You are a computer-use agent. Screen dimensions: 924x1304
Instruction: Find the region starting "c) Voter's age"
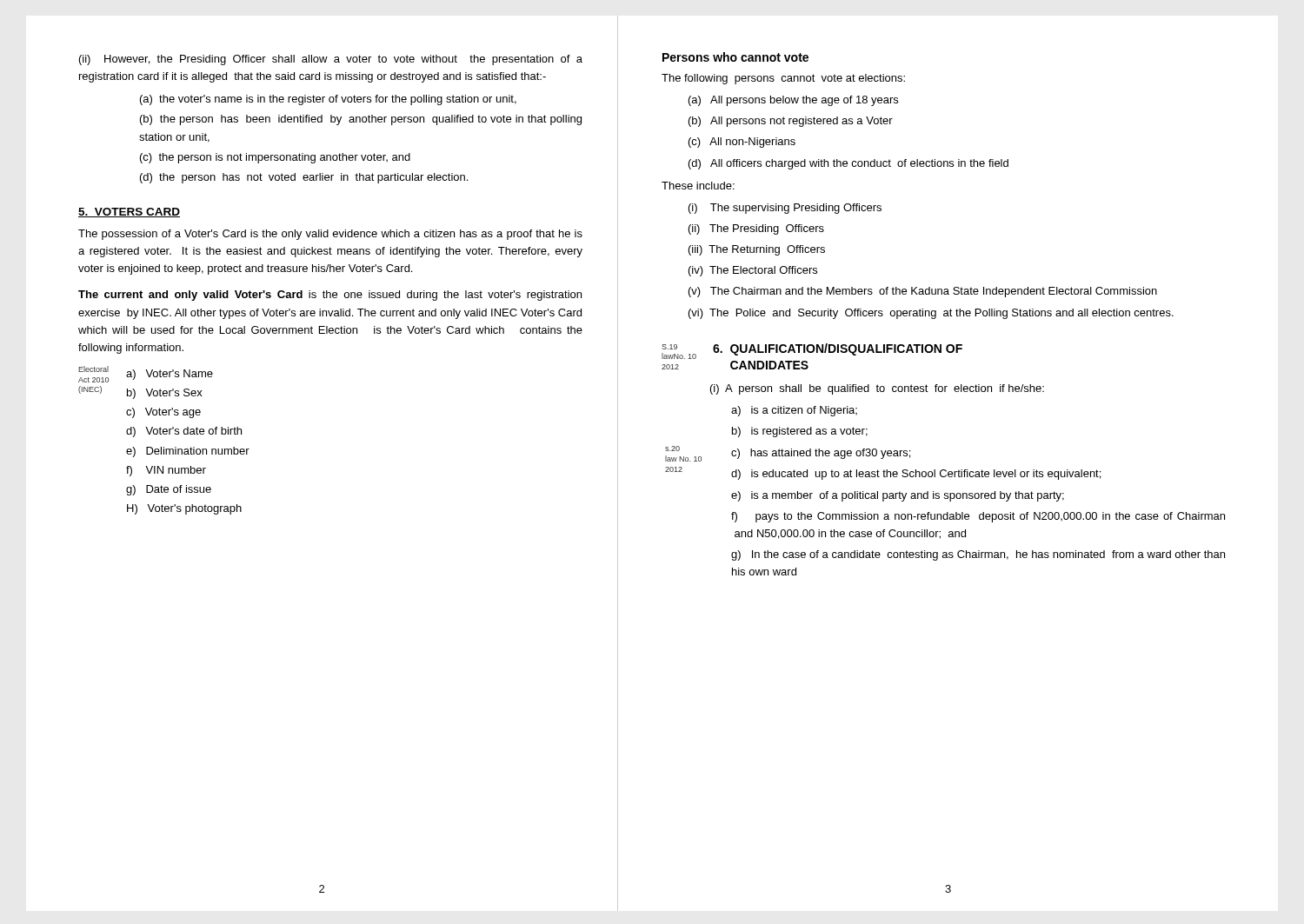pos(164,412)
